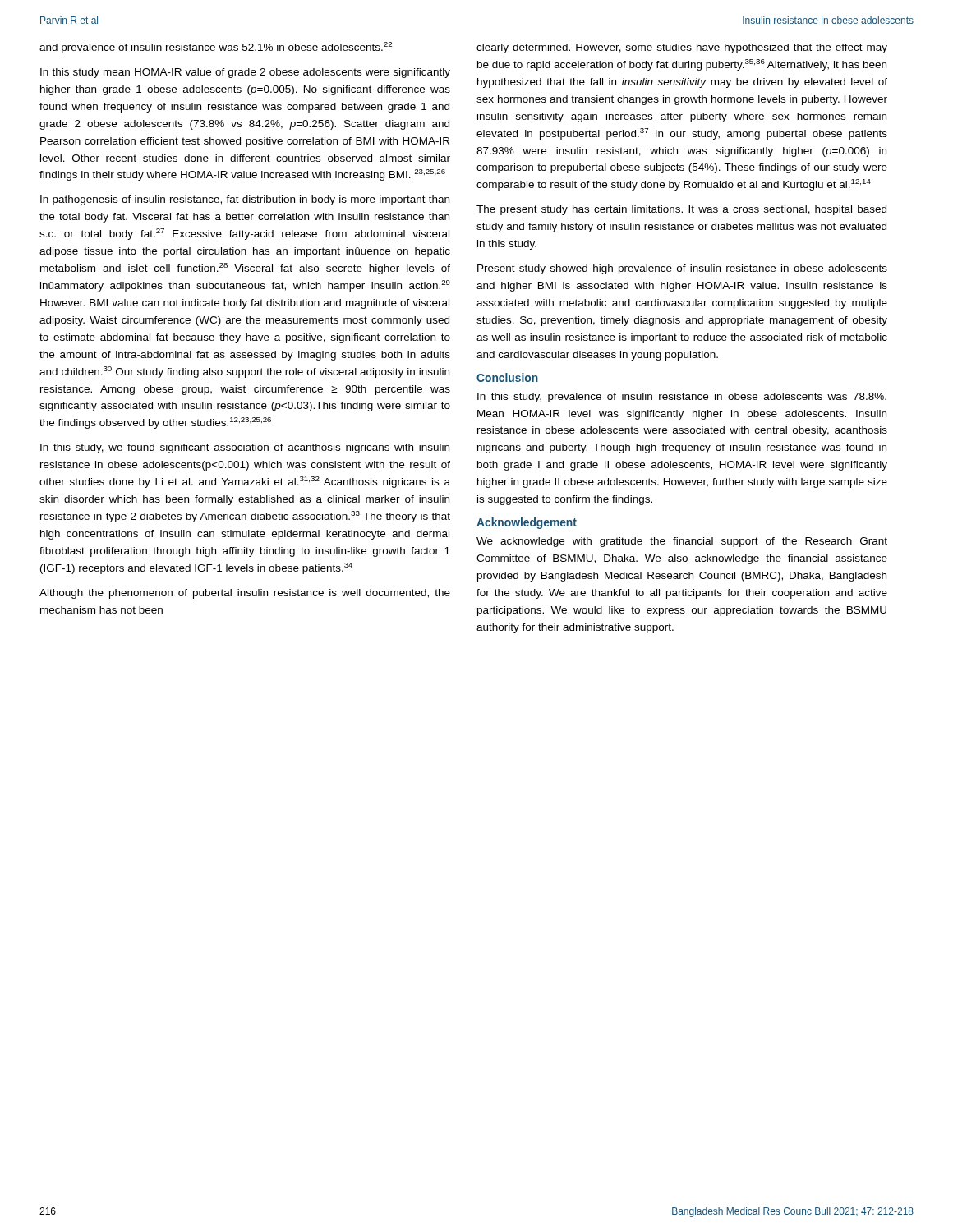Find the block on this page that starts "clearly determined. However, some"
The width and height of the screenshot is (953, 1232).
coord(682,117)
